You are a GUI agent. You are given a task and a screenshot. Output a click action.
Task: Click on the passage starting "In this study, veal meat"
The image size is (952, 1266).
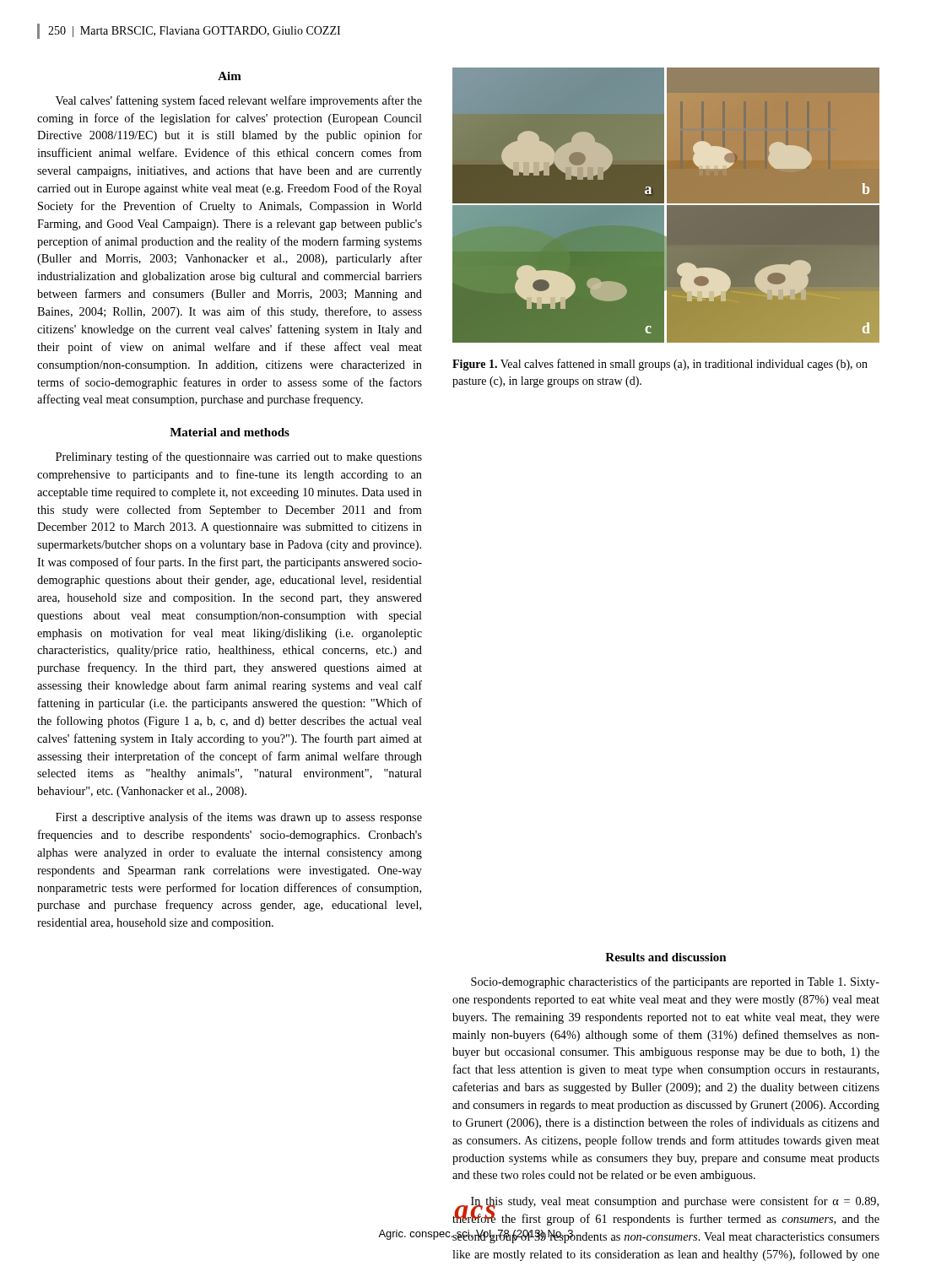coord(666,1229)
